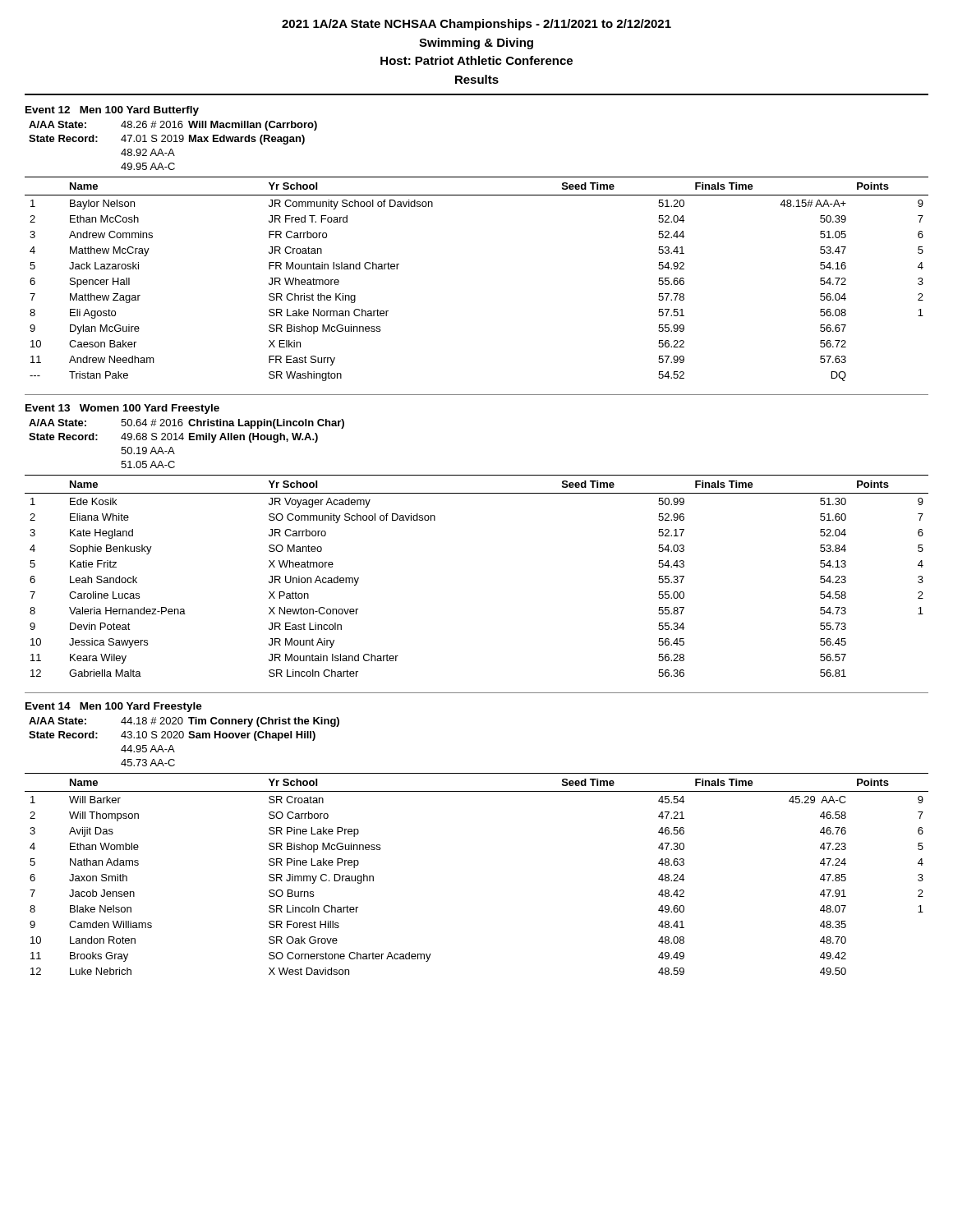The height and width of the screenshot is (1232, 953).
Task: Point to the text starting "Event 12 Men 100 Yard Butterfly"
Action: click(112, 110)
